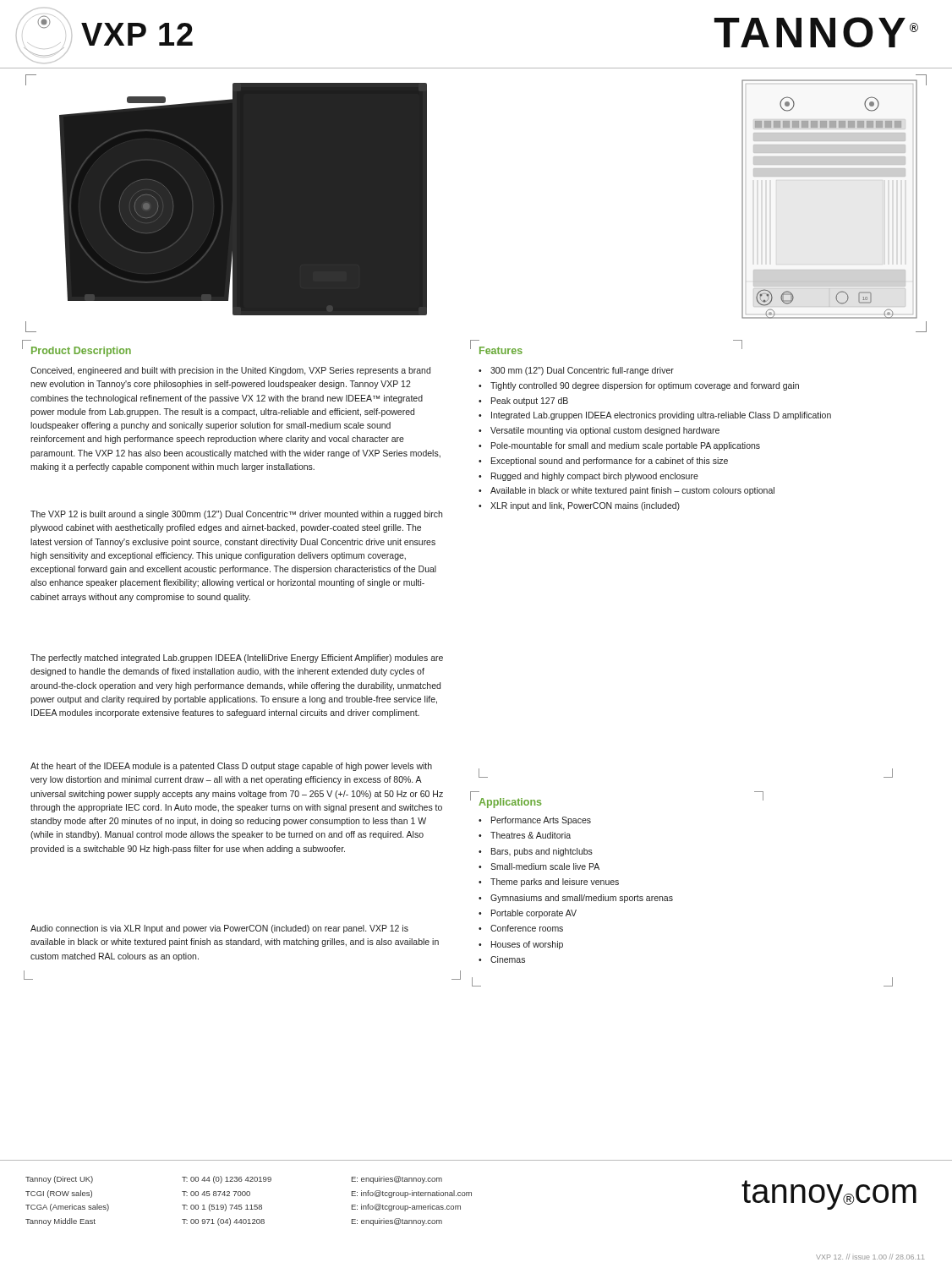Click on the passage starting "• Pole-mountable for small and medium scale portable"

click(619, 446)
